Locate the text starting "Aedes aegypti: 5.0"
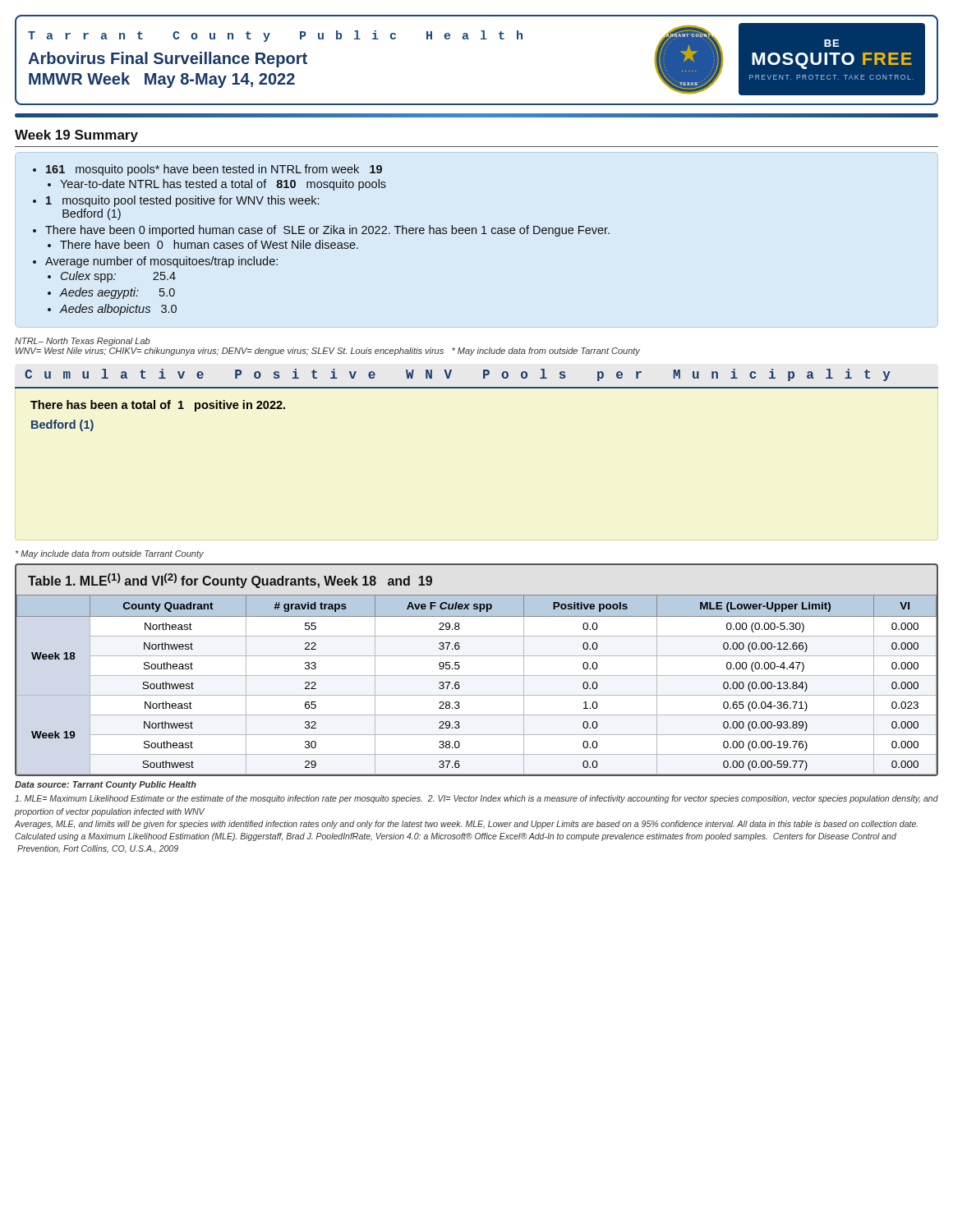 (x=118, y=292)
